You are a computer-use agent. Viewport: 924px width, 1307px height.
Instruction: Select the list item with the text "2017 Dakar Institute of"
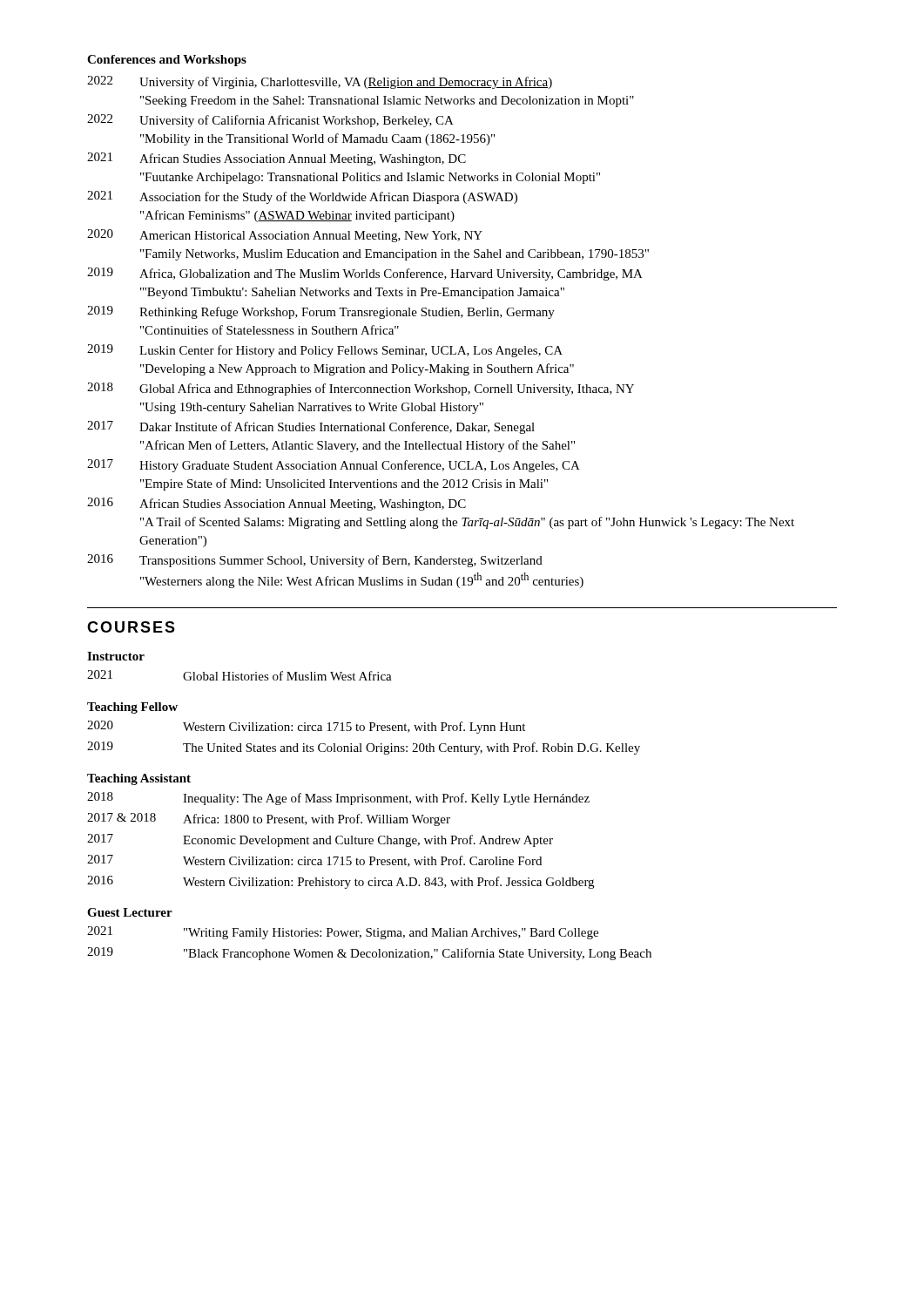[x=462, y=437]
